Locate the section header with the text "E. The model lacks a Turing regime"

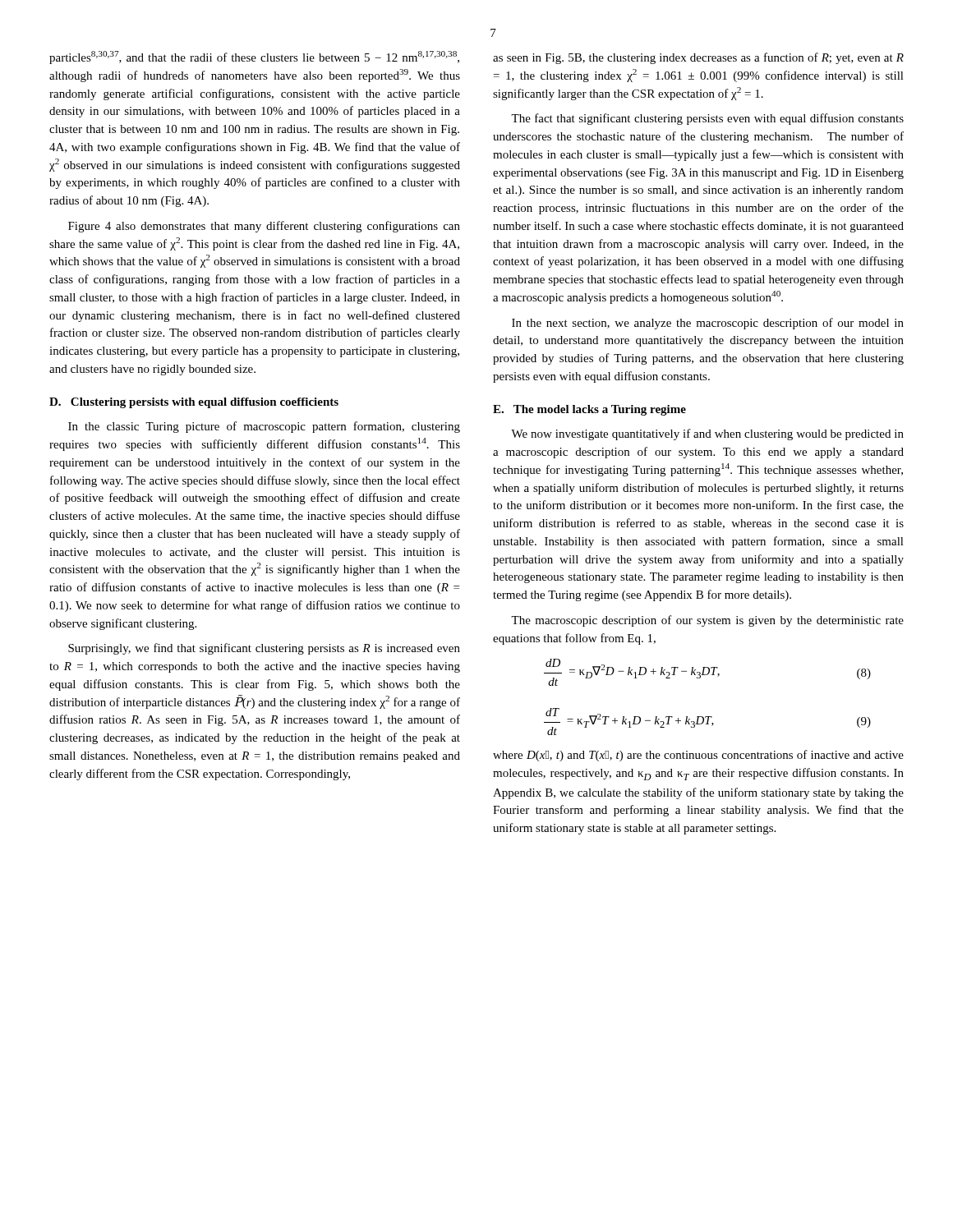click(x=589, y=410)
